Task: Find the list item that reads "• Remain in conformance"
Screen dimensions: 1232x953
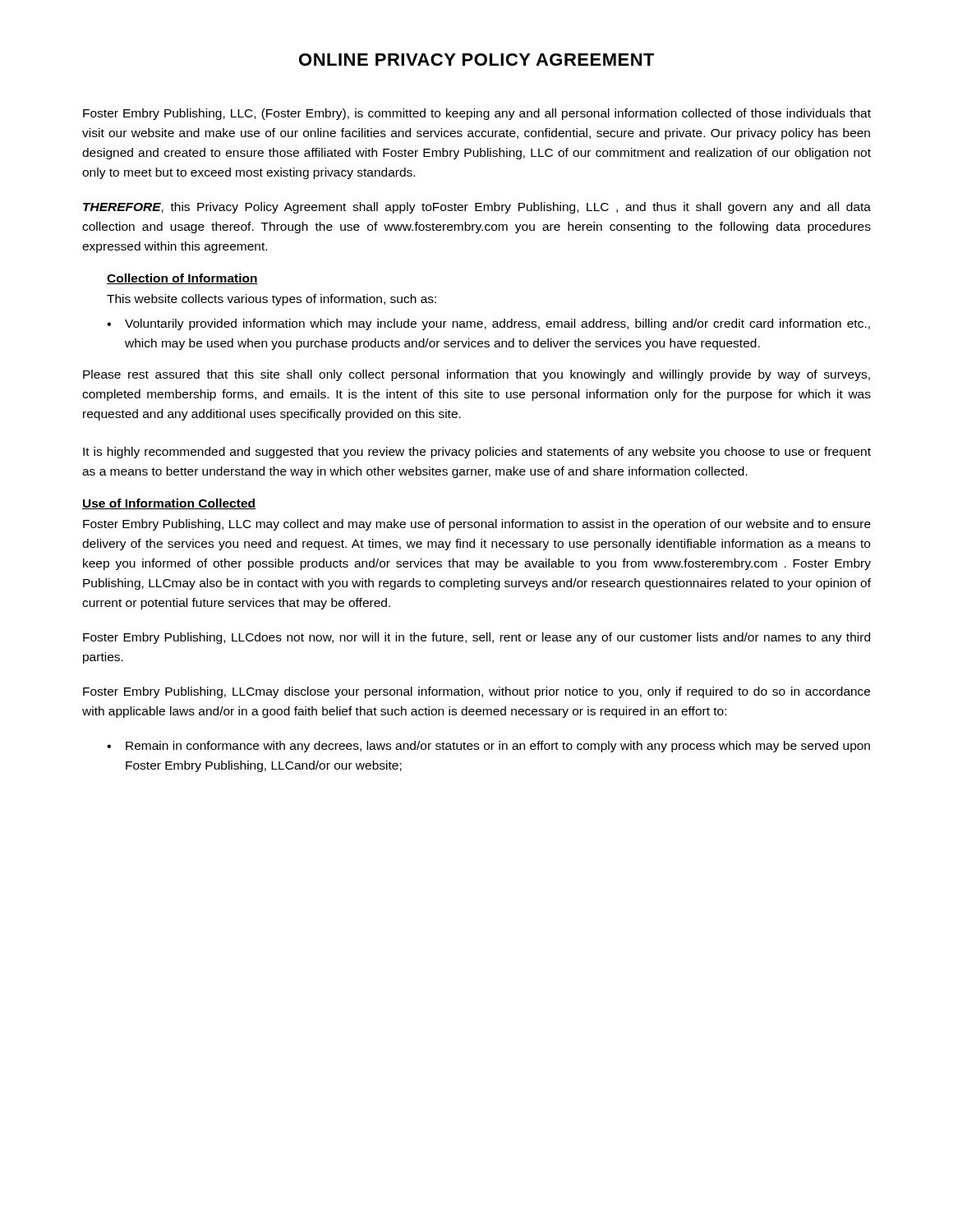Action: 489,756
